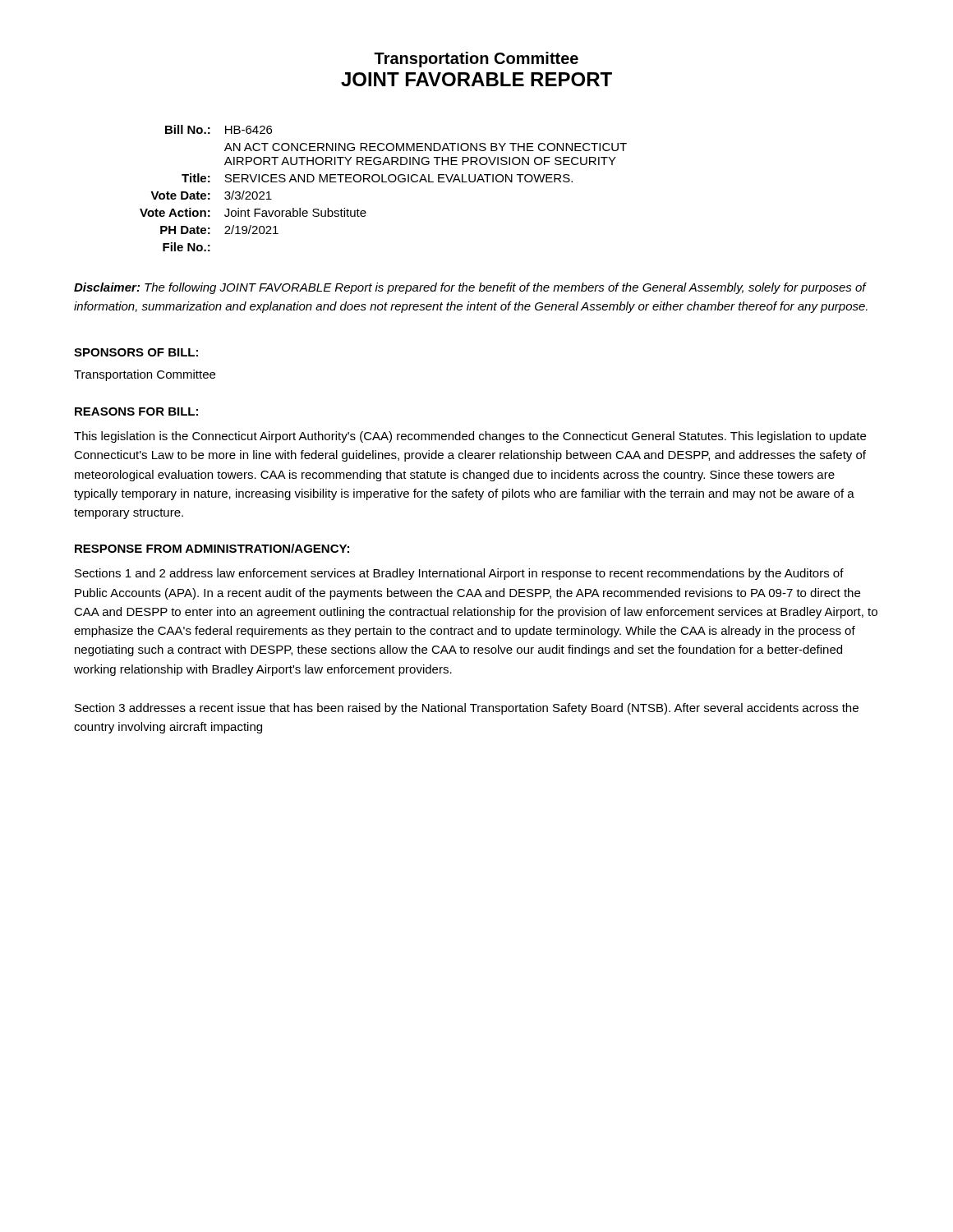Where is the passage that starts "Disclaimer: The following"?

point(471,296)
